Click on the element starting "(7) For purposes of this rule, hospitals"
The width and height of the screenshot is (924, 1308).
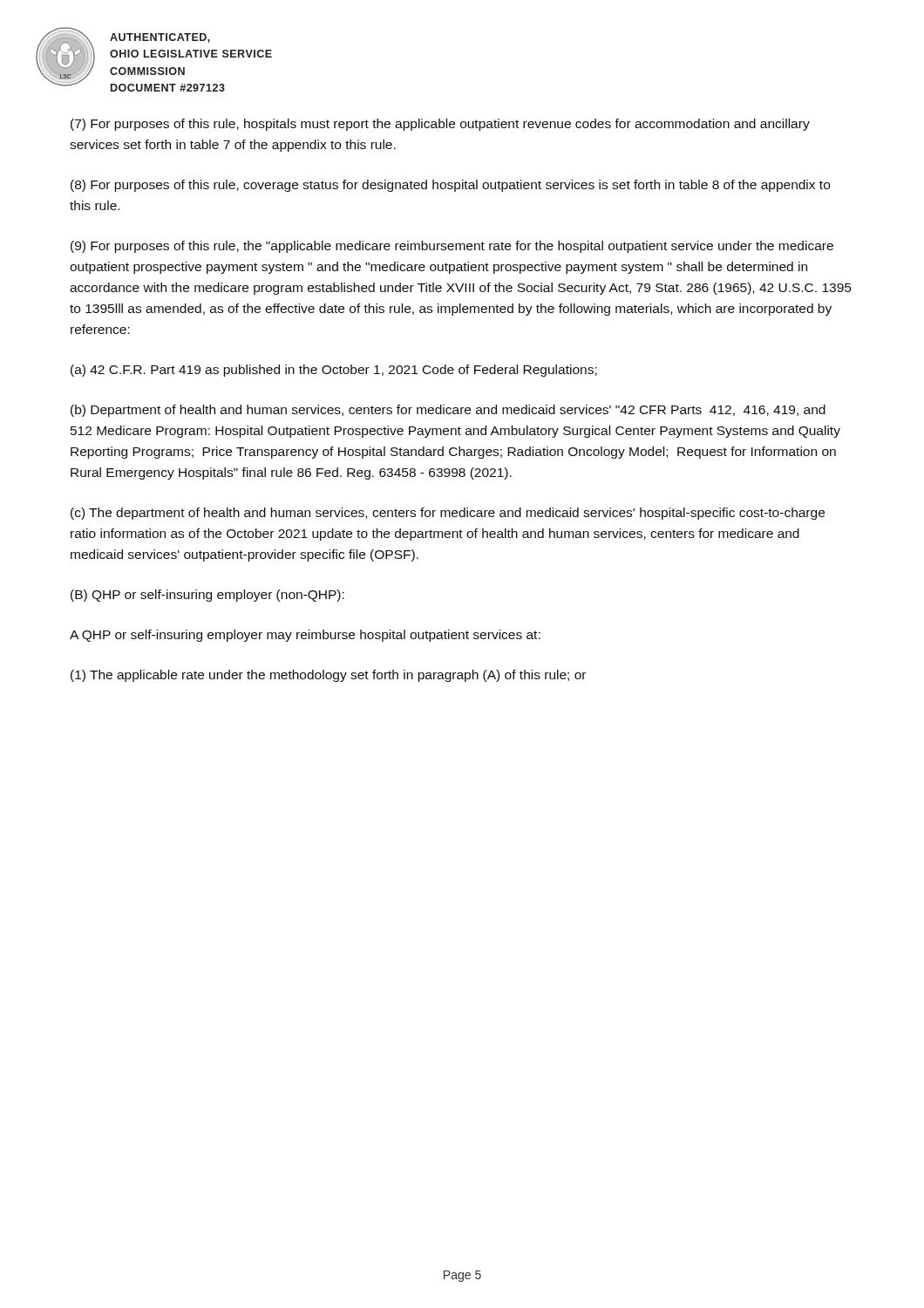coord(440,134)
